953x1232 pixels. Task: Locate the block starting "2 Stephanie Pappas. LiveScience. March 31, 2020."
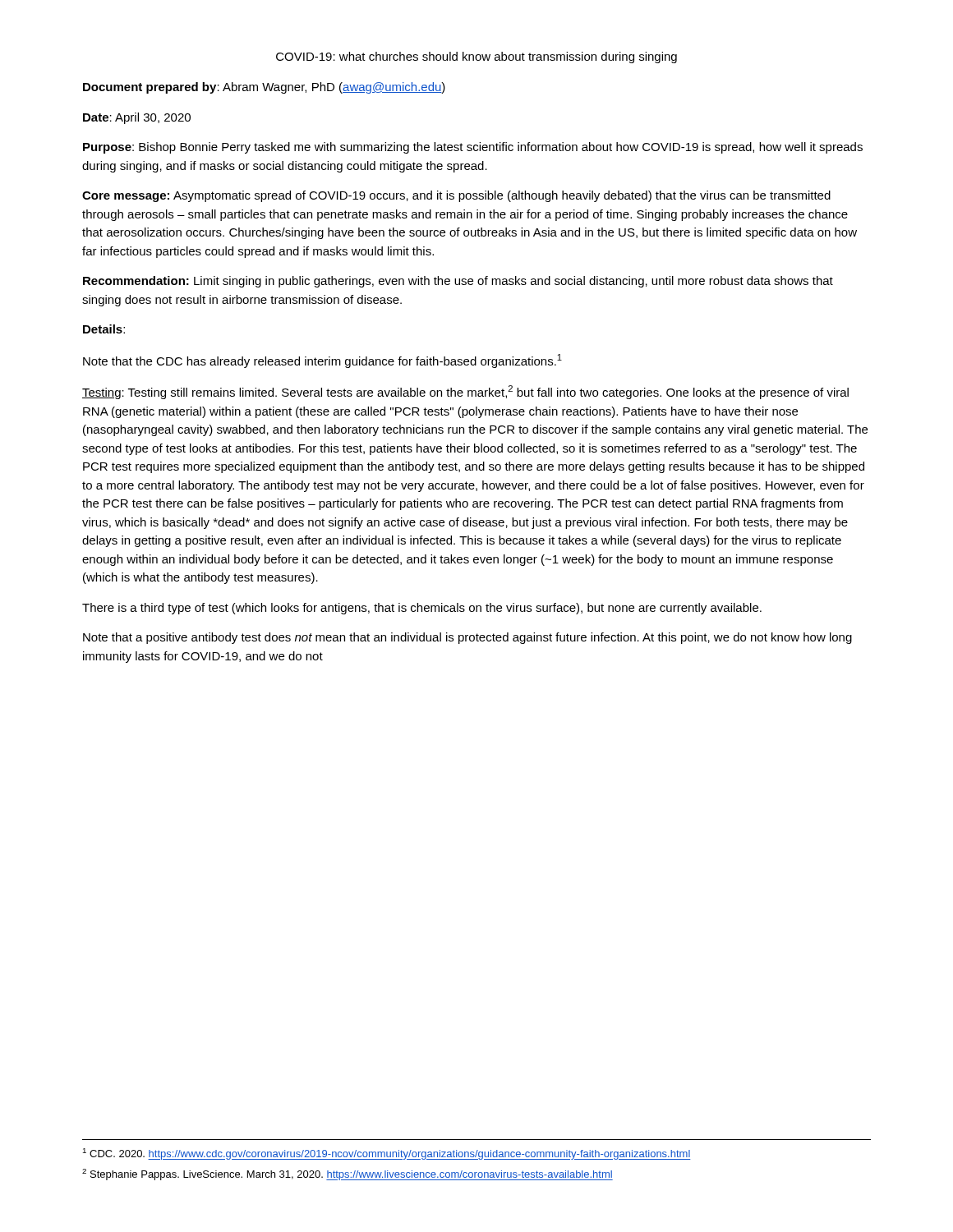point(347,1174)
